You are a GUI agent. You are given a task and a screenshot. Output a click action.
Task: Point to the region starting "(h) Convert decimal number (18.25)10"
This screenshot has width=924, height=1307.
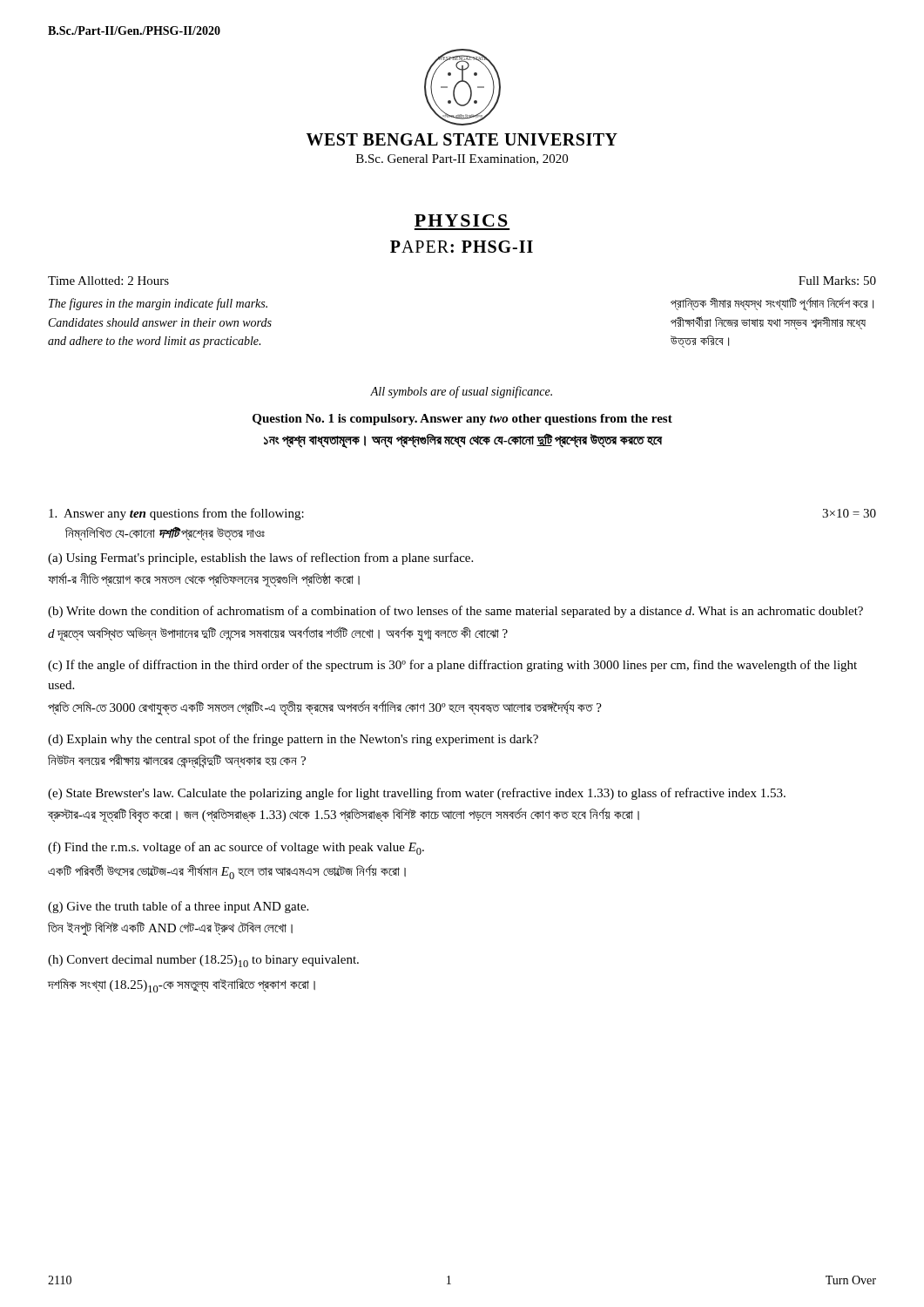click(x=203, y=961)
